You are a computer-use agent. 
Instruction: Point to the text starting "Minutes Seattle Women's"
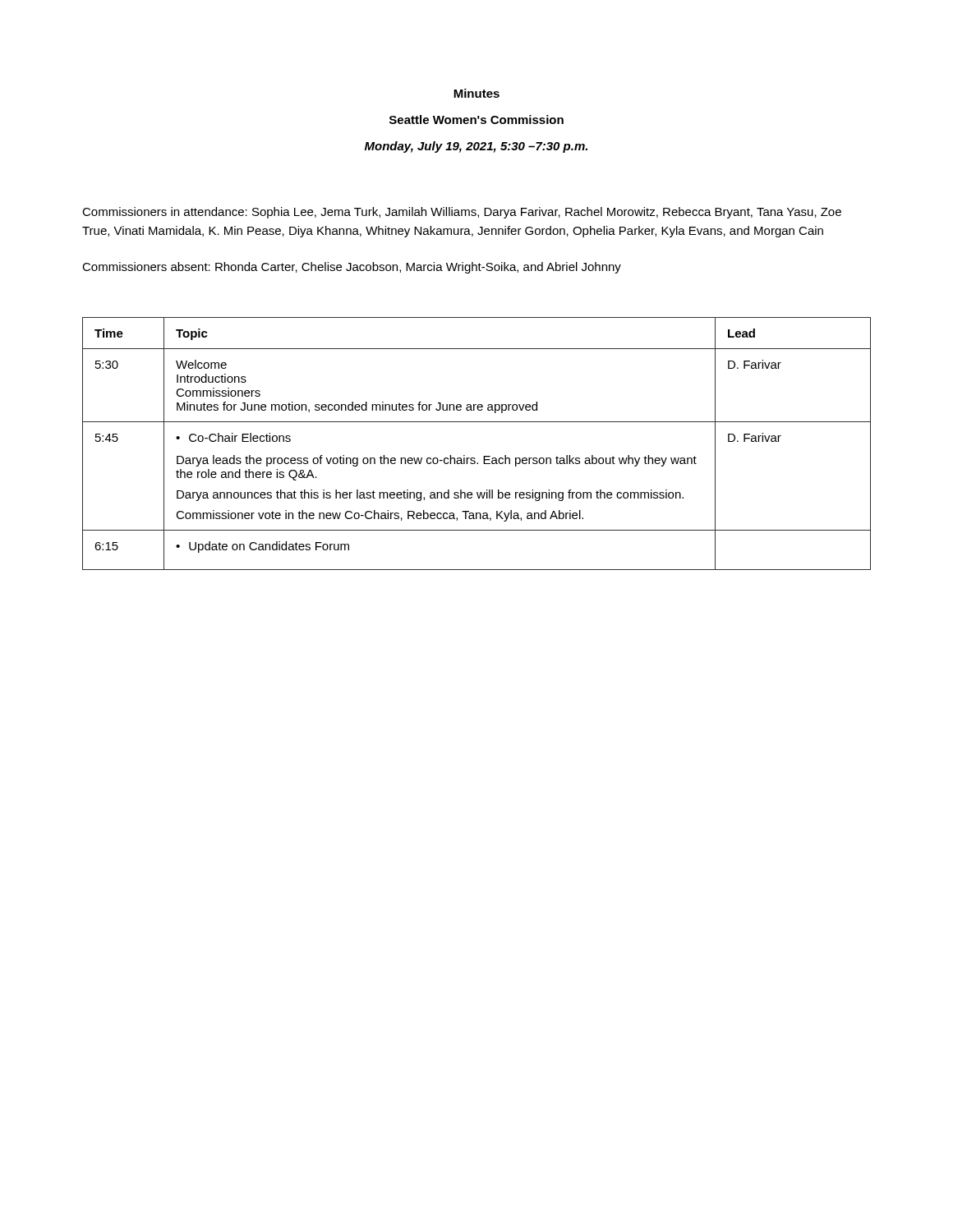pos(476,120)
